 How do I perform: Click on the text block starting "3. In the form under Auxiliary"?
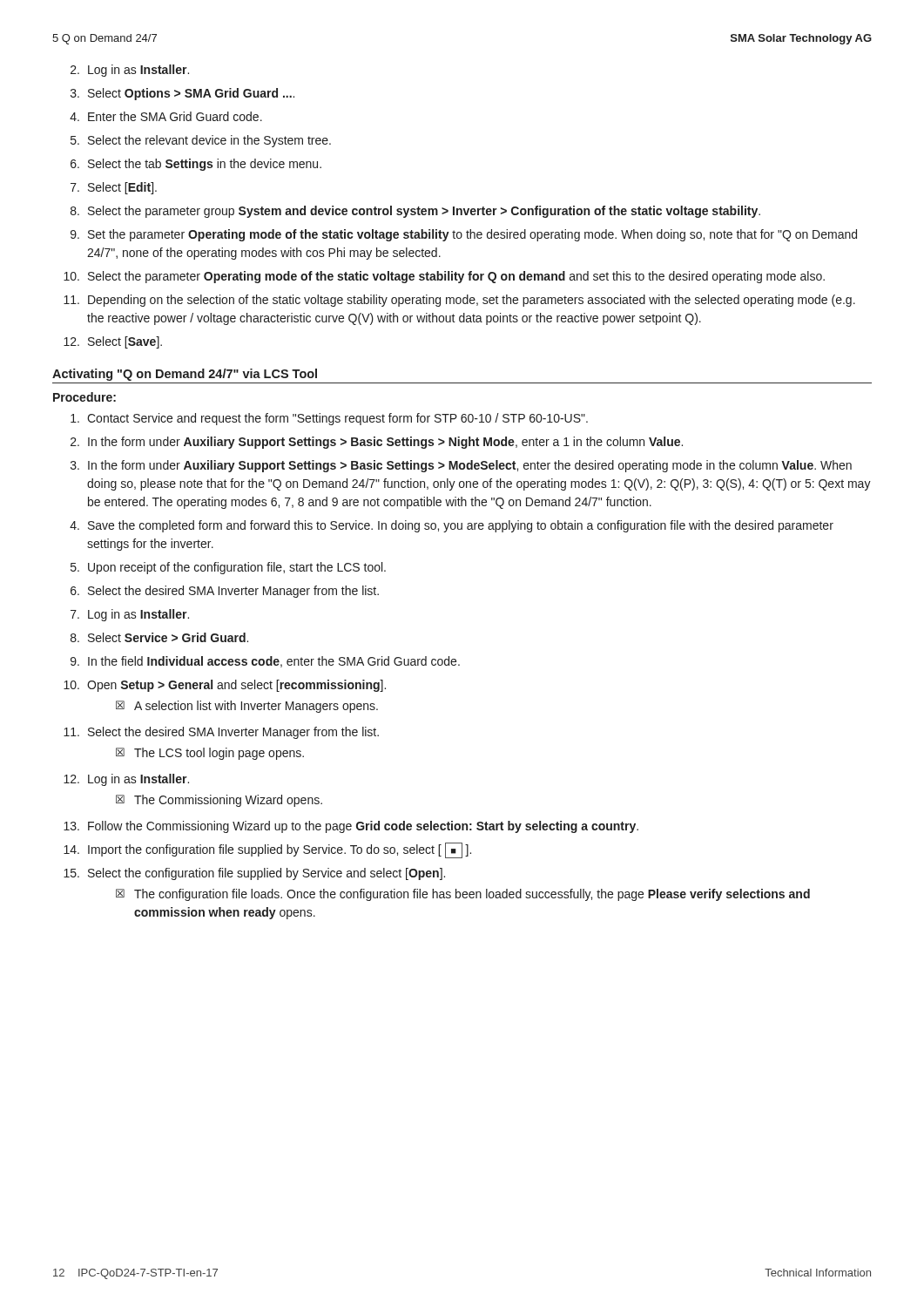click(x=462, y=484)
